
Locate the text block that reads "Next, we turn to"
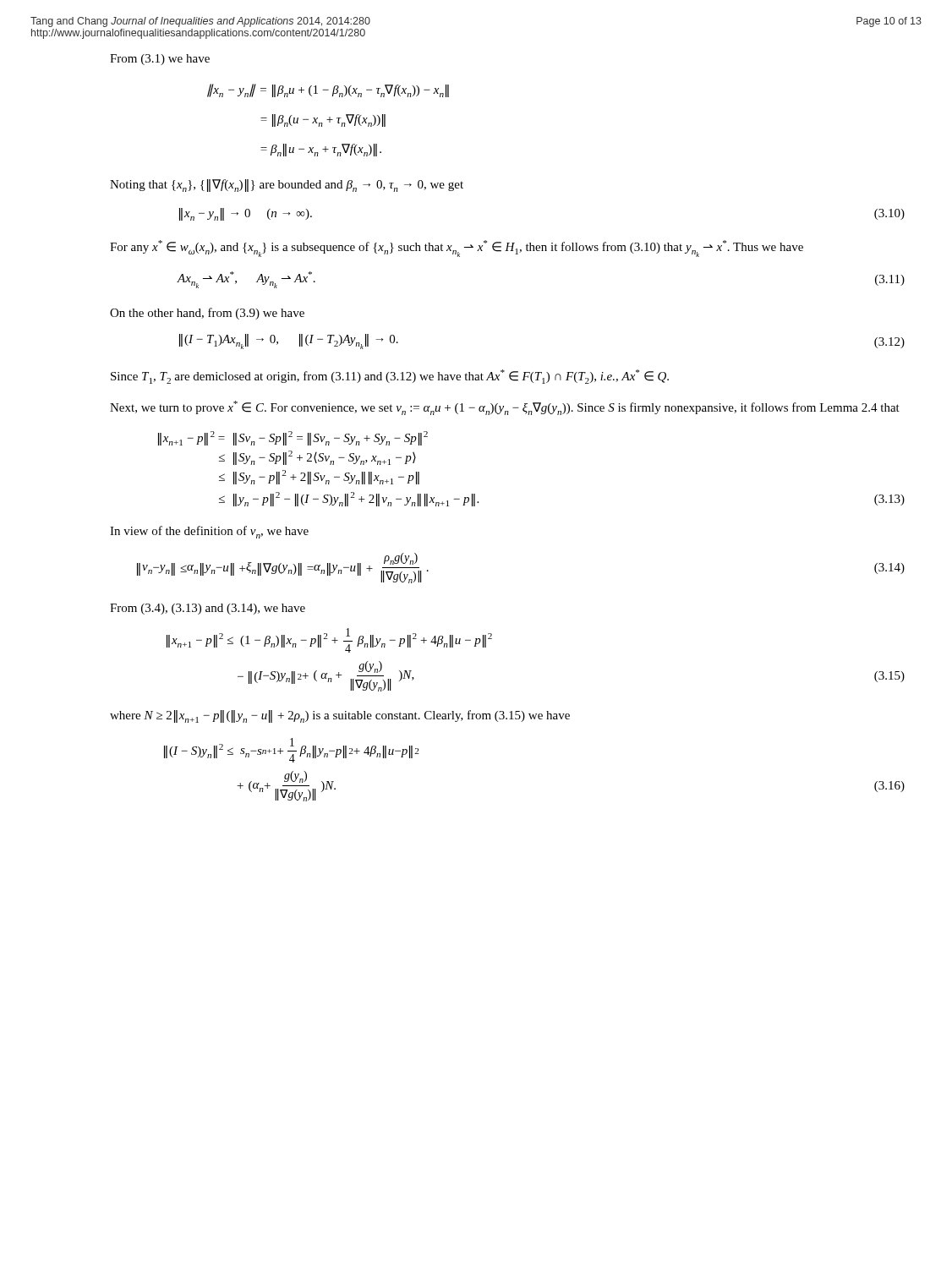click(507, 408)
